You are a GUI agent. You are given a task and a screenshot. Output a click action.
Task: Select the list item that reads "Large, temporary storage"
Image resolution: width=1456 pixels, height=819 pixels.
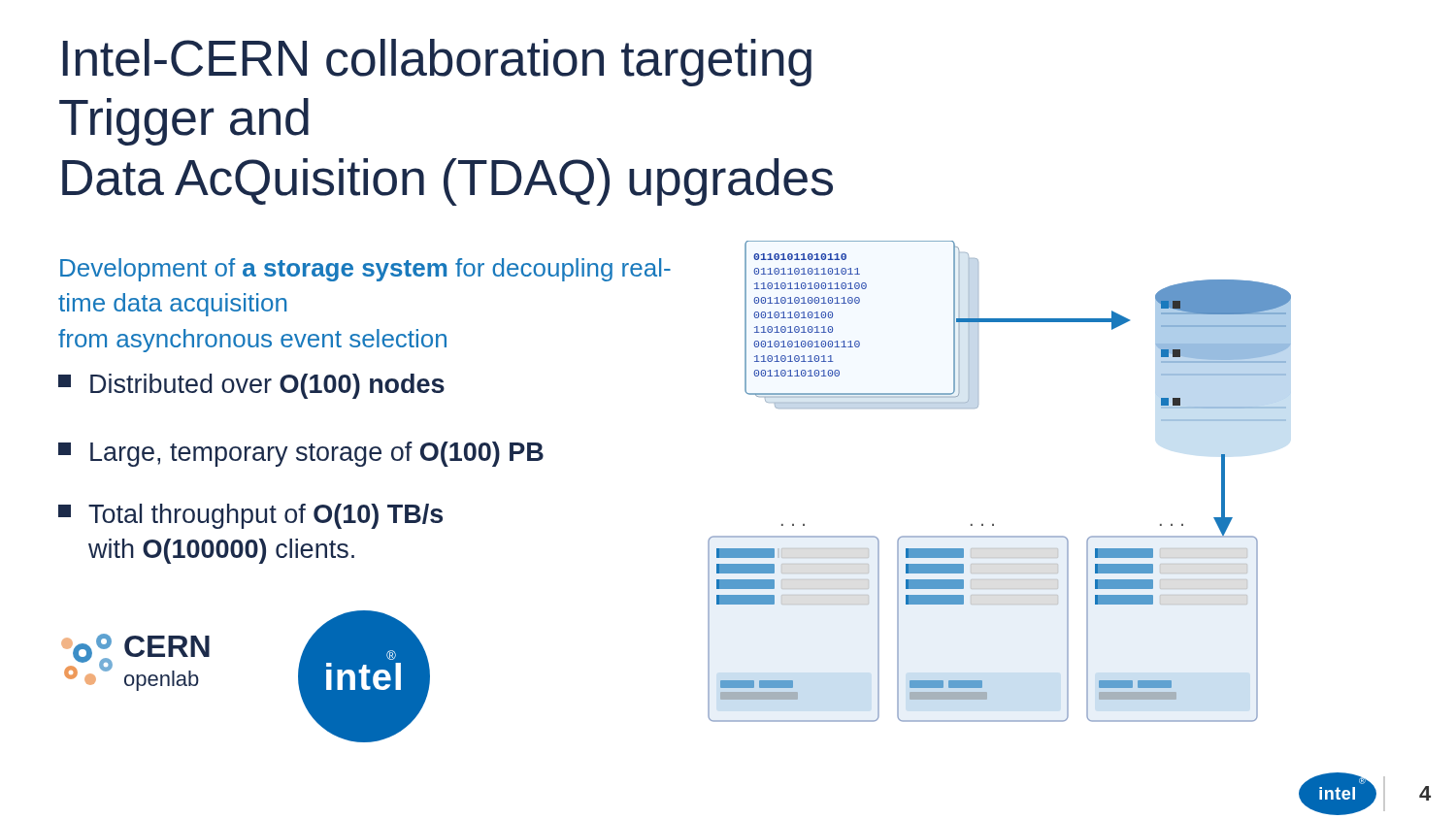click(301, 452)
